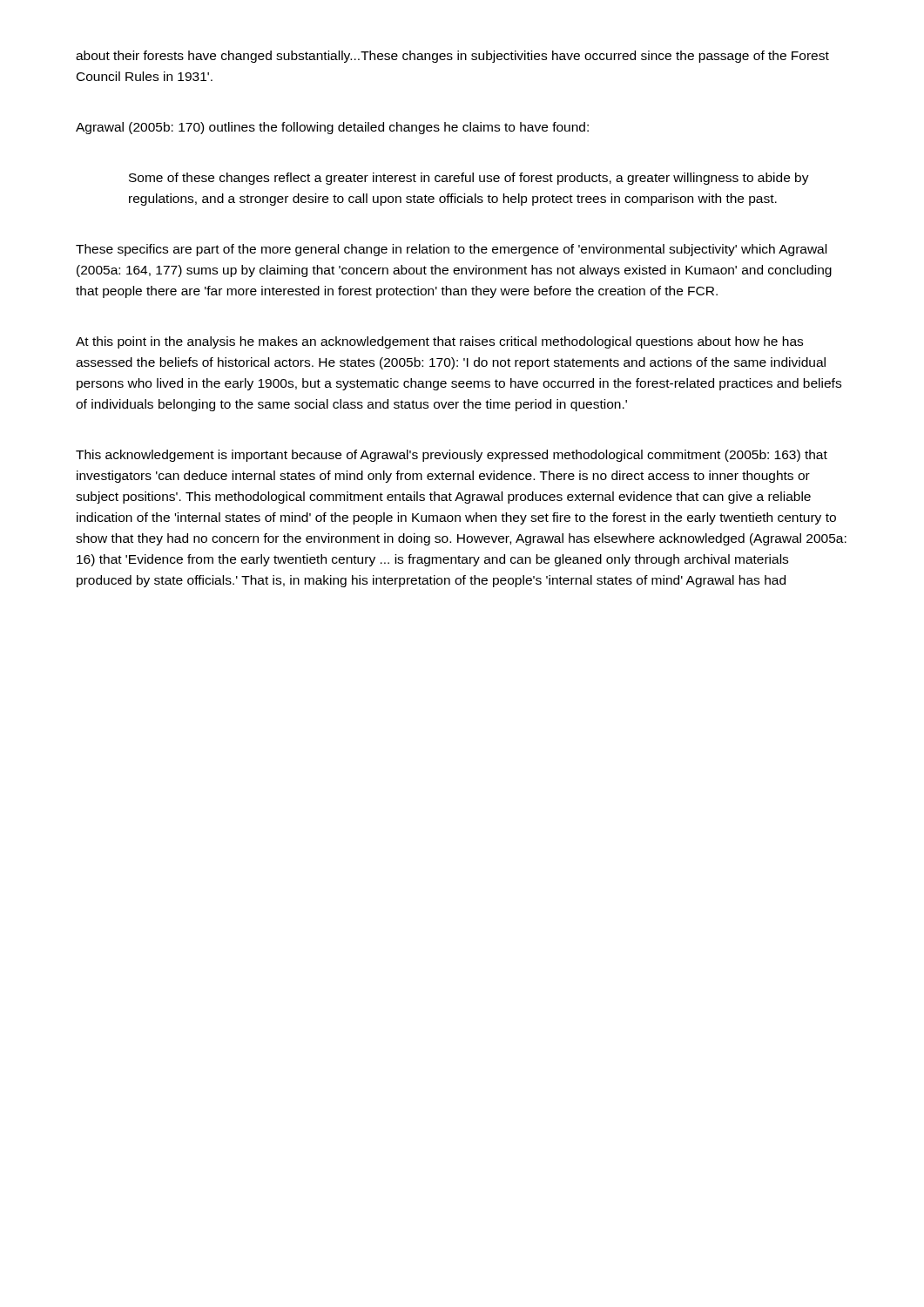Find the text block with the text "Agrawal (2005b: 170) outlines the following detailed"
This screenshot has width=924, height=1307.
click(333, 127)
